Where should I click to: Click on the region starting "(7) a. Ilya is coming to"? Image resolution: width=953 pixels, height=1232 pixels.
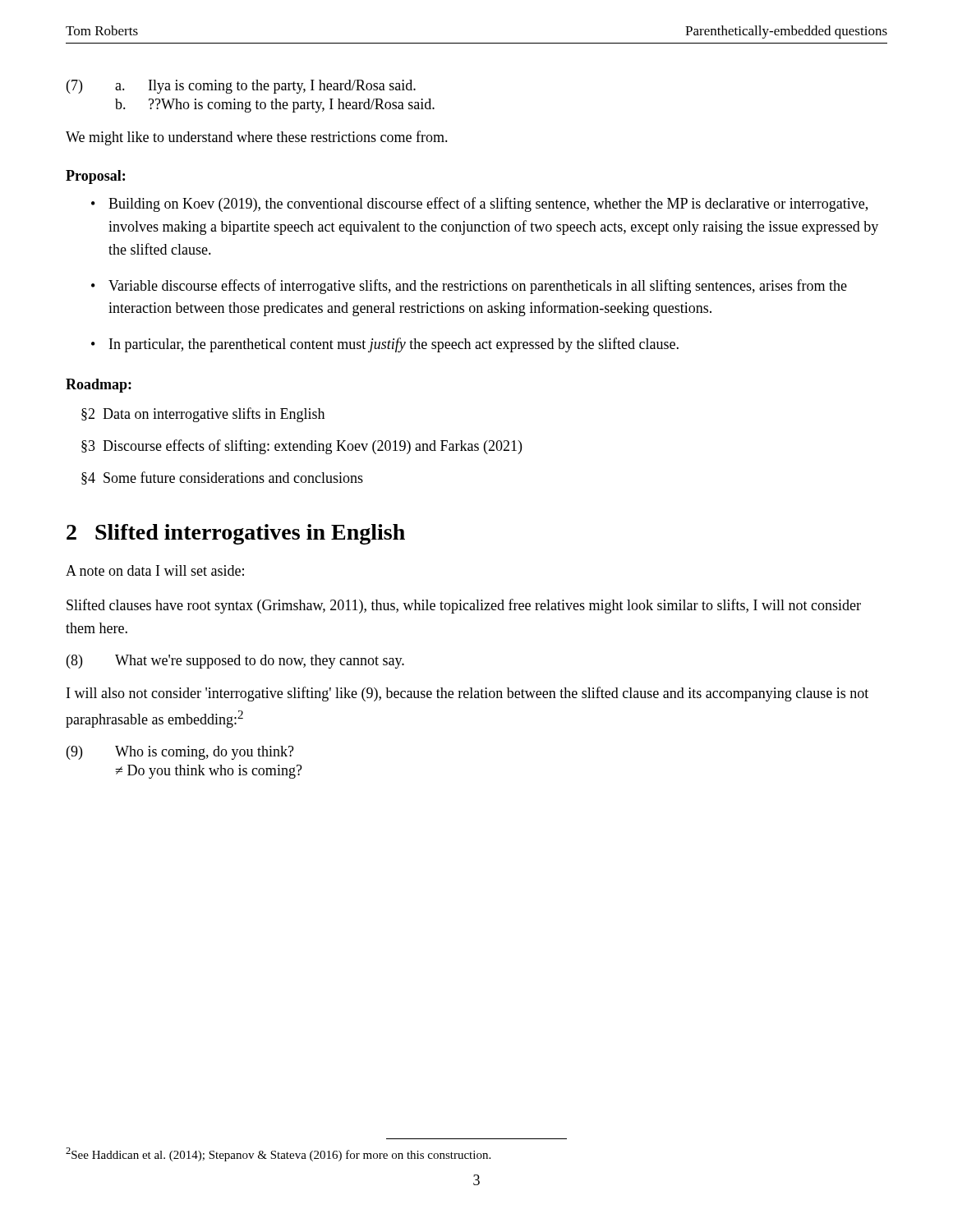pos(241,87)
